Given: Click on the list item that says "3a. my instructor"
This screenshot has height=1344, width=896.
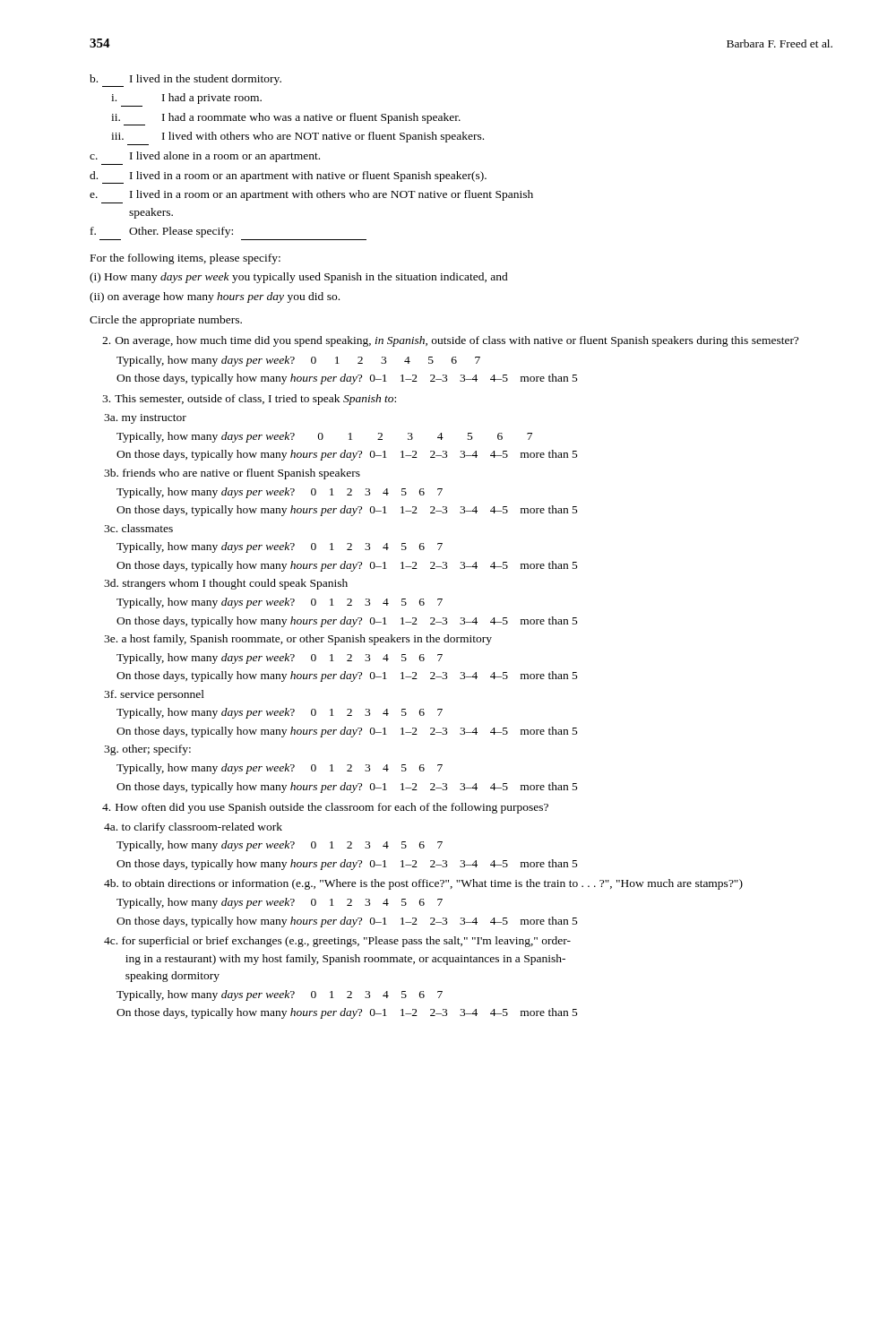Looking at the screenshot, I should (145, 417).
